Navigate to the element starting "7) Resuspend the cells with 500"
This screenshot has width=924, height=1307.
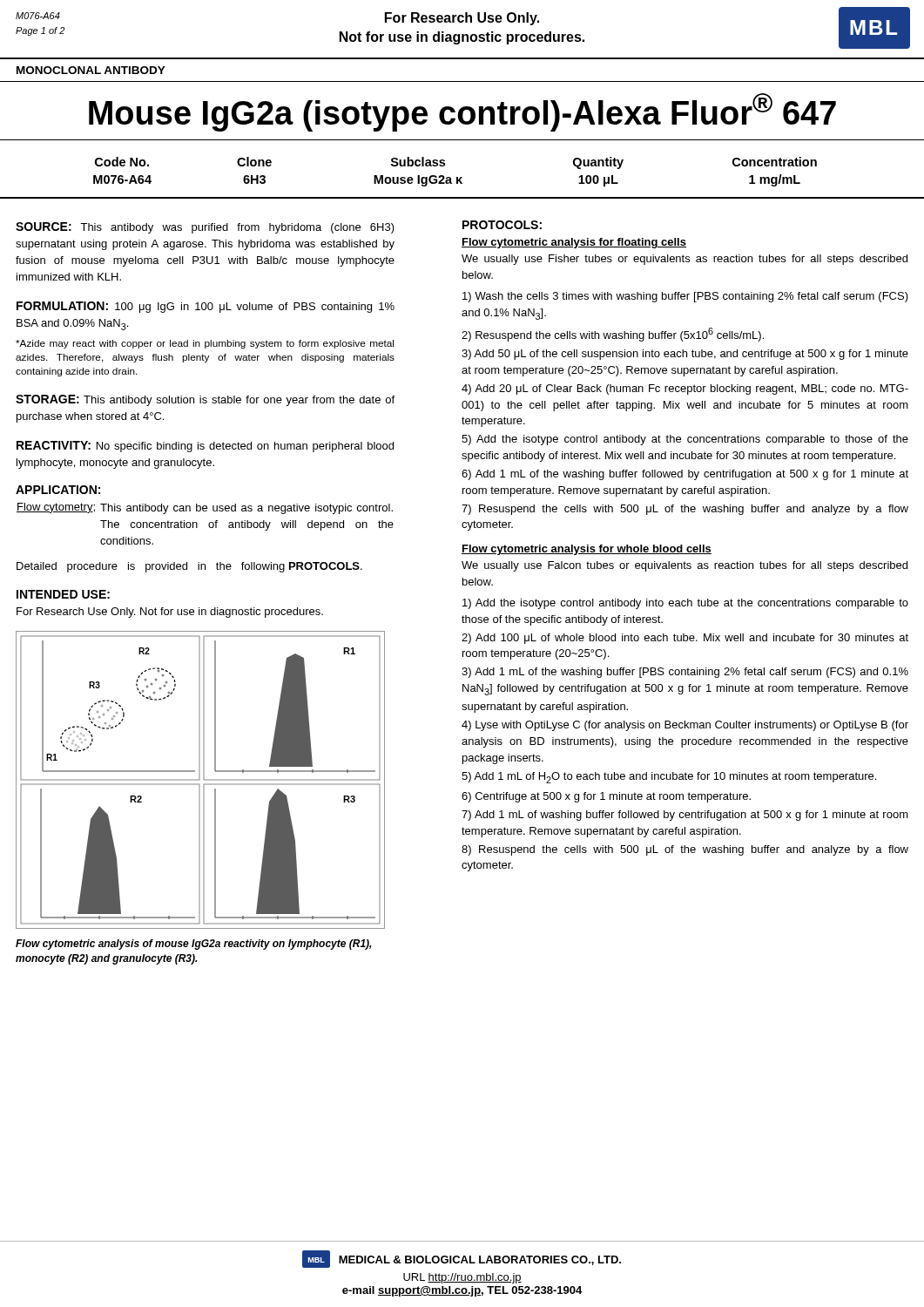click(x=685, y=517)
